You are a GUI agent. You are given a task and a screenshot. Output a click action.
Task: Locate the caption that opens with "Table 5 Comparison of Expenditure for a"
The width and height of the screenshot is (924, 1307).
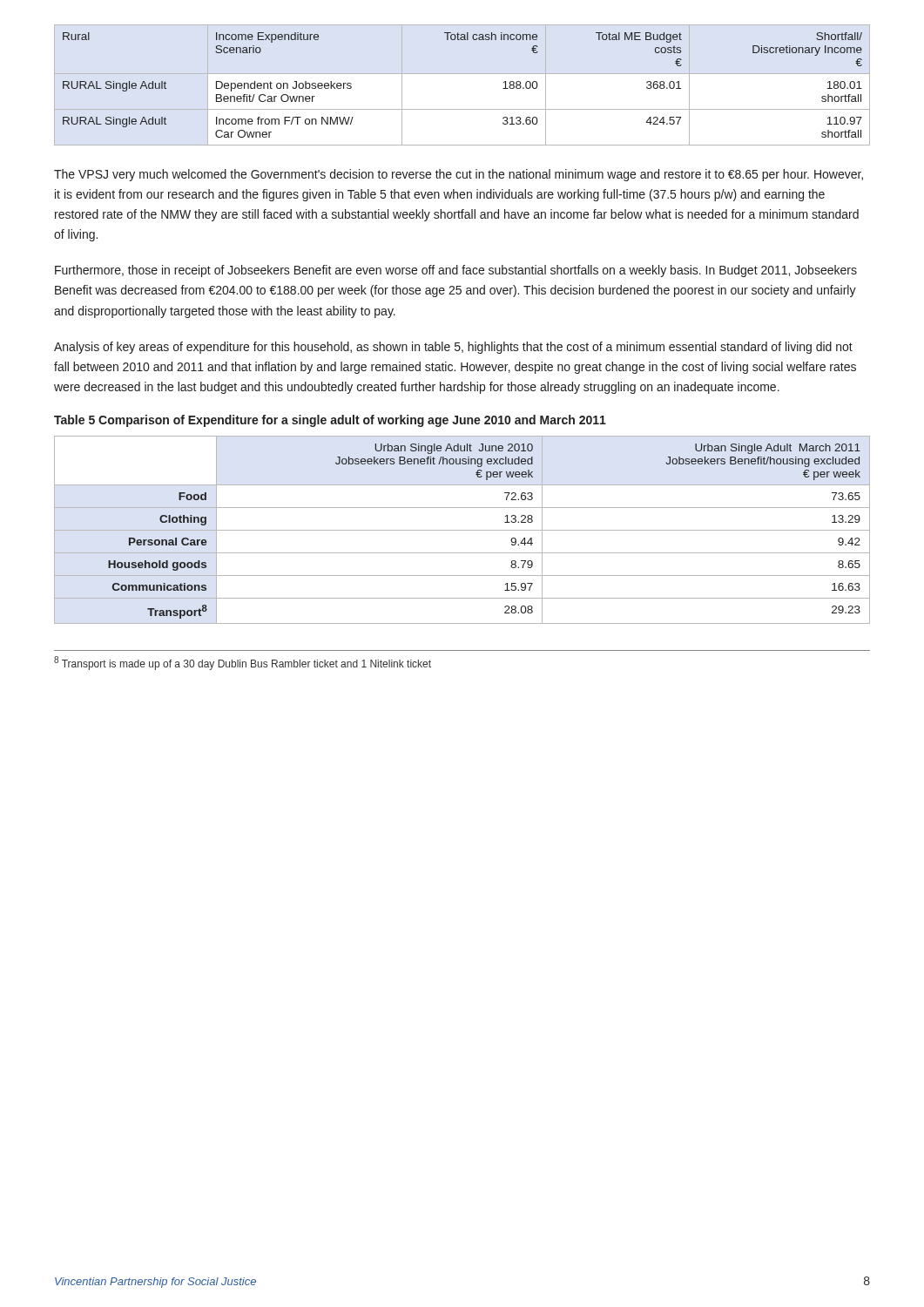pyautogui.click(x=330, y=420)
